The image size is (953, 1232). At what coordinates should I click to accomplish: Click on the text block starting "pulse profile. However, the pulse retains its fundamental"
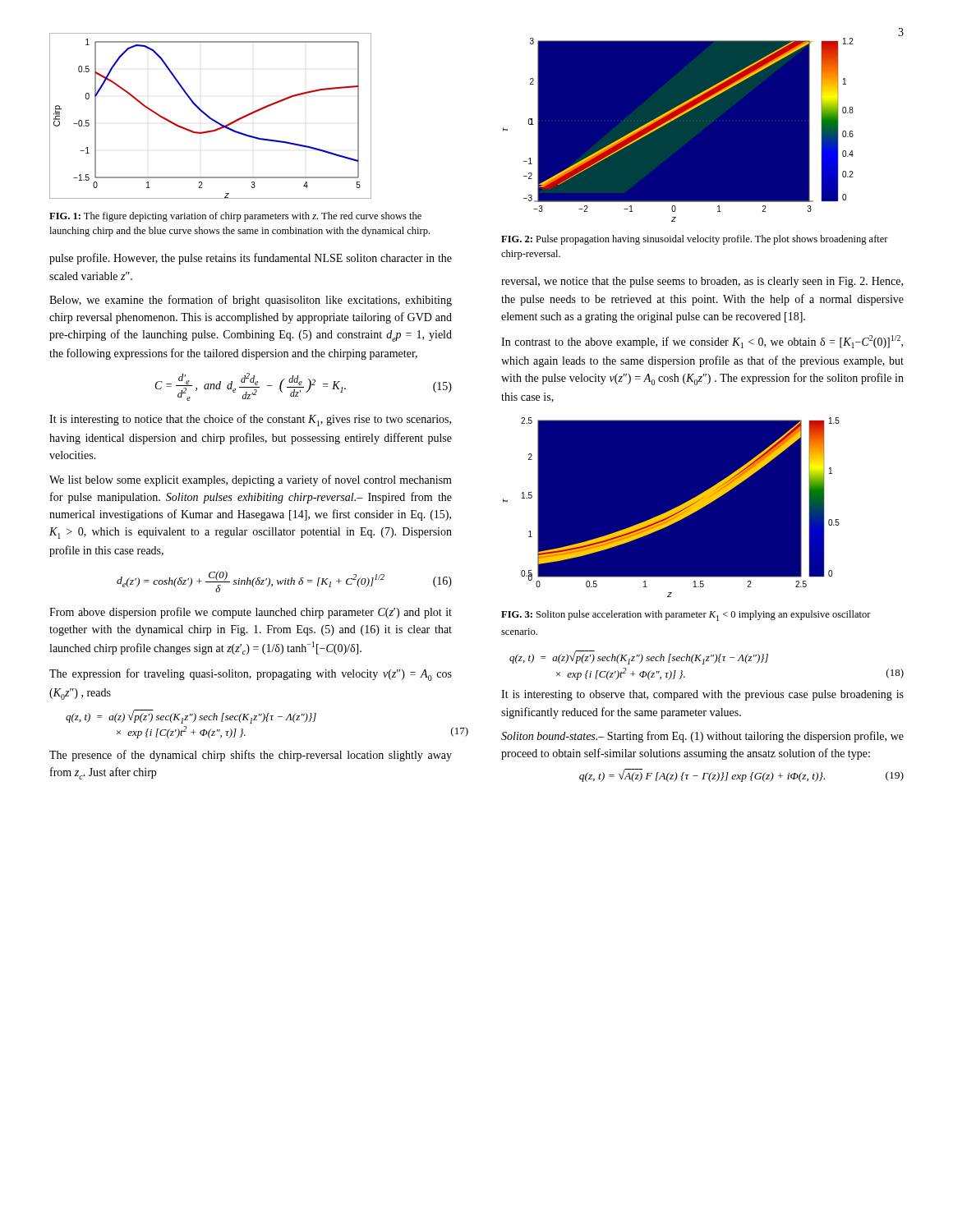click(x=251, y=306)
